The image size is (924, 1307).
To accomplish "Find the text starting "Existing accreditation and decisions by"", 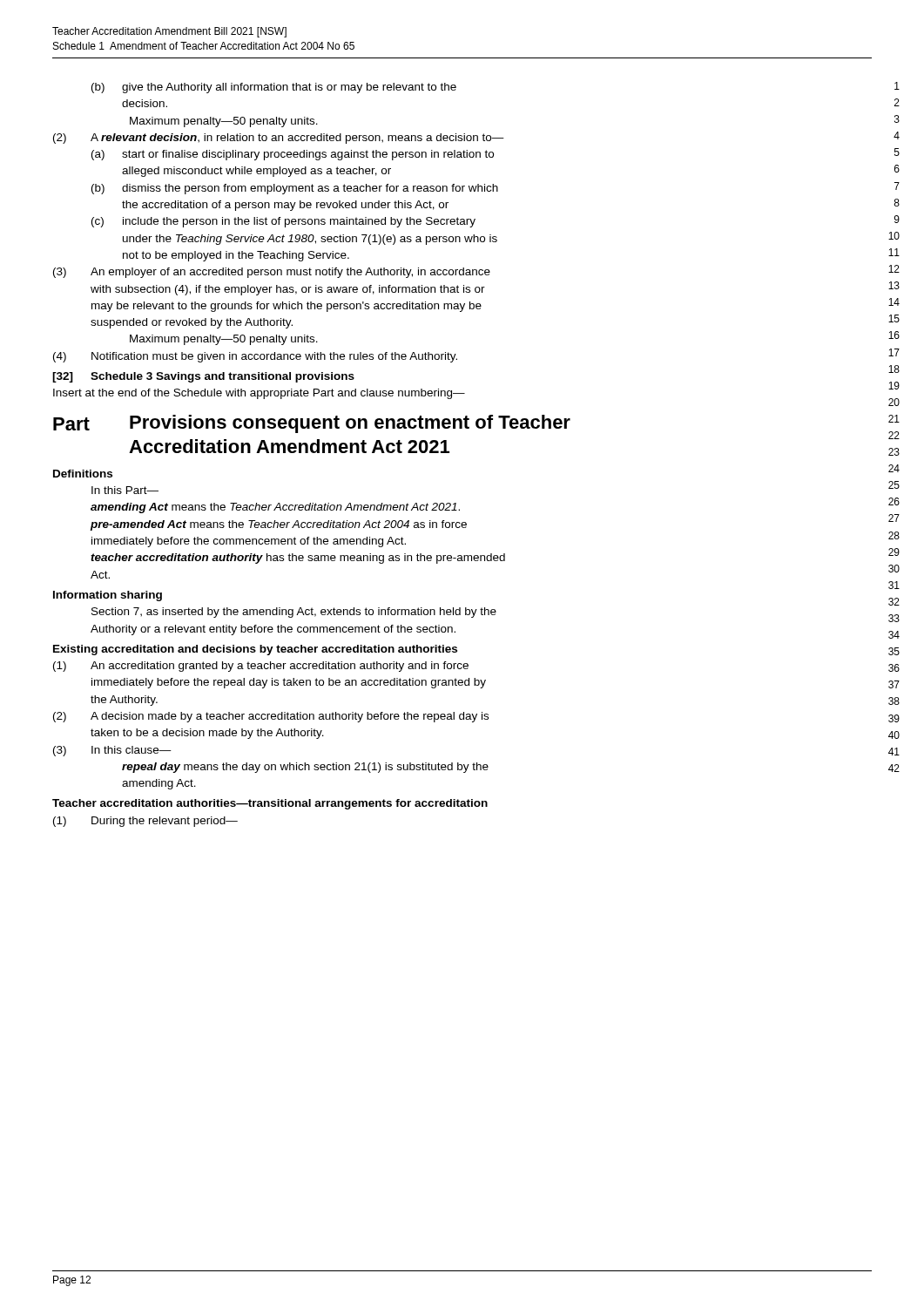I will (459, 649).
